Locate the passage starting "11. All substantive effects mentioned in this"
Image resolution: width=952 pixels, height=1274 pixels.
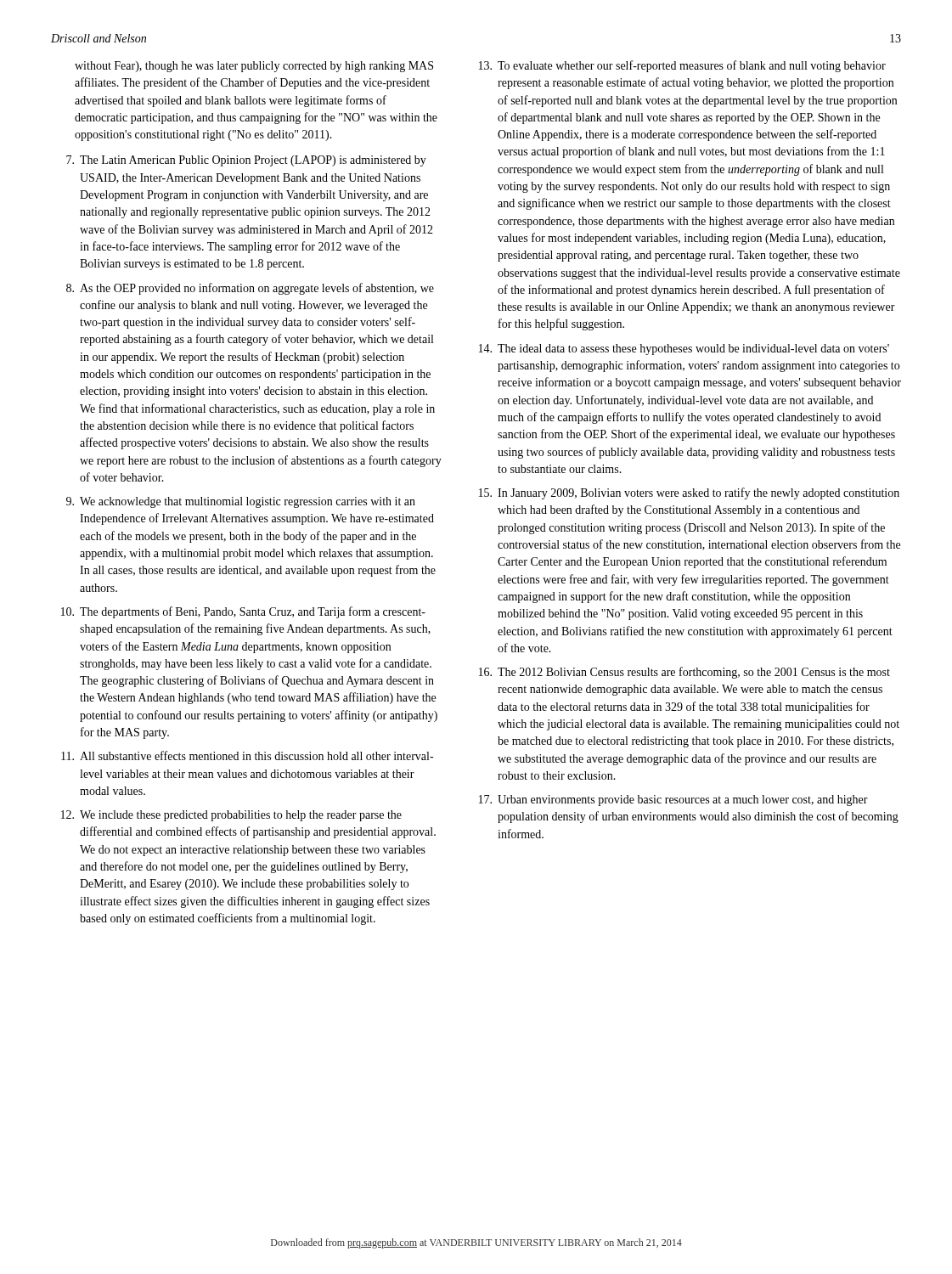pyautogui.click(x=246, y=774)
